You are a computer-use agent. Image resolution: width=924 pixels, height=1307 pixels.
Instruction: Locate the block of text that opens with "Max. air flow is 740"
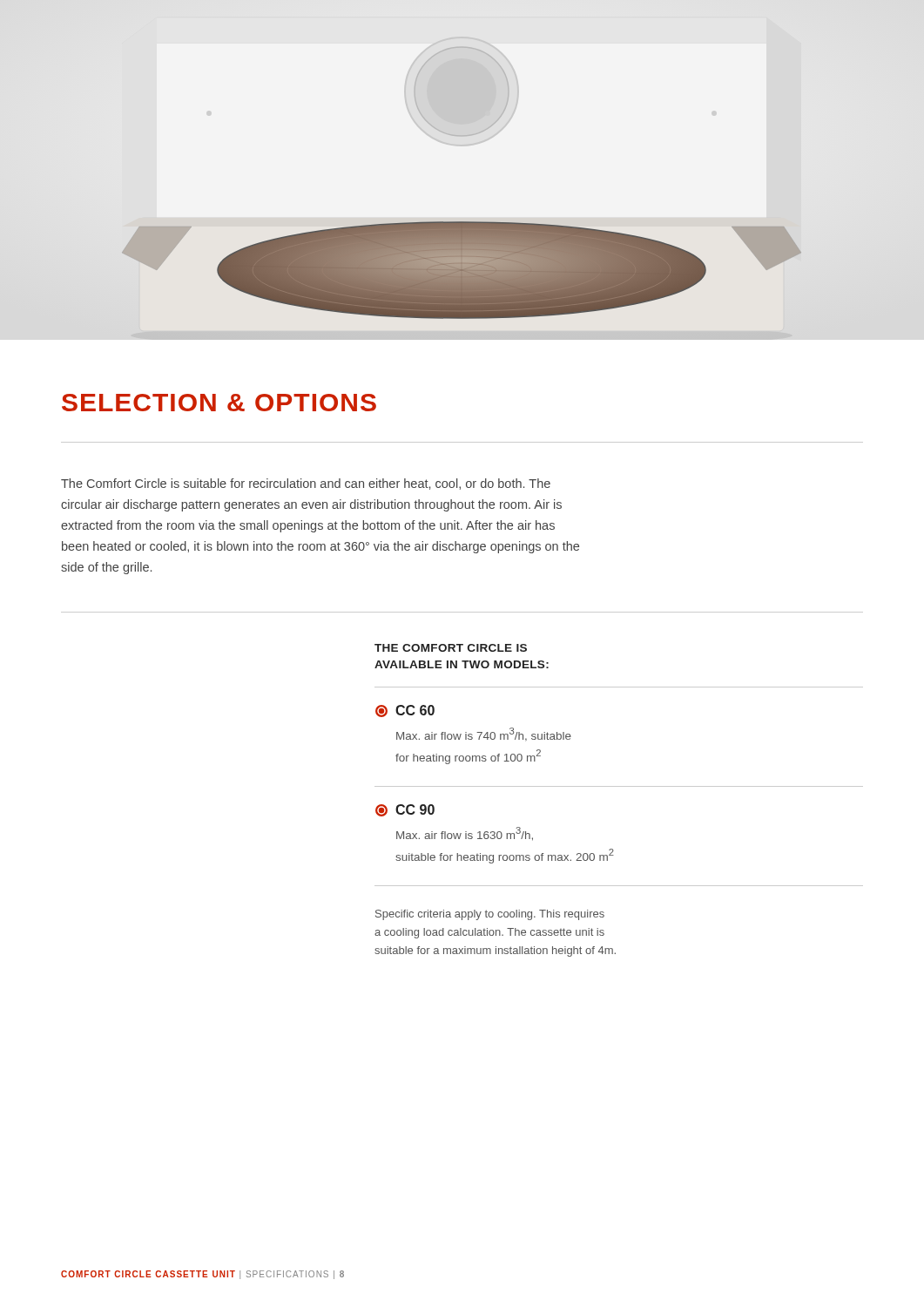click(484, 735)
